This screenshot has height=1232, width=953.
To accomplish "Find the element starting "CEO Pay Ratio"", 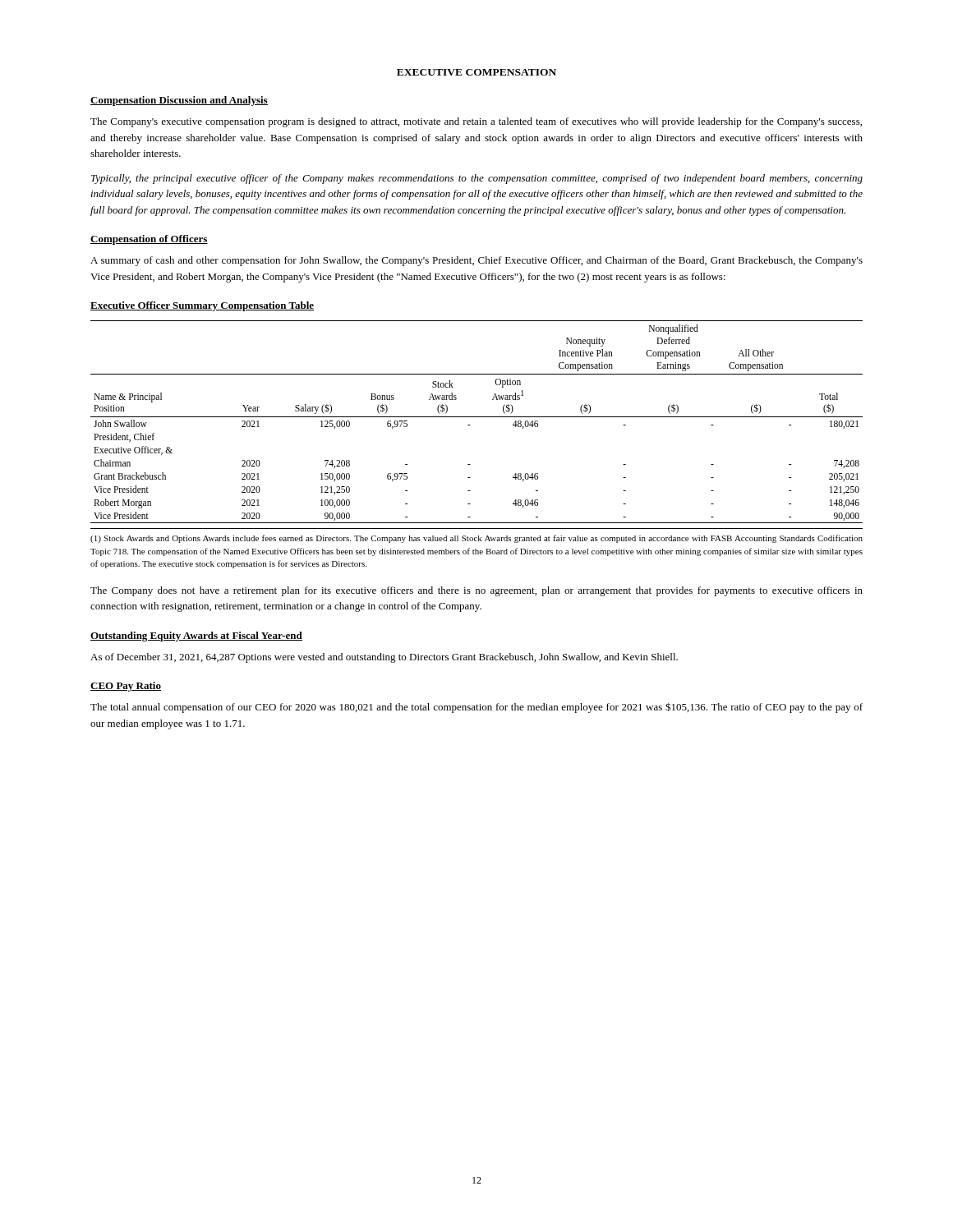I will [x=126, y=685].
